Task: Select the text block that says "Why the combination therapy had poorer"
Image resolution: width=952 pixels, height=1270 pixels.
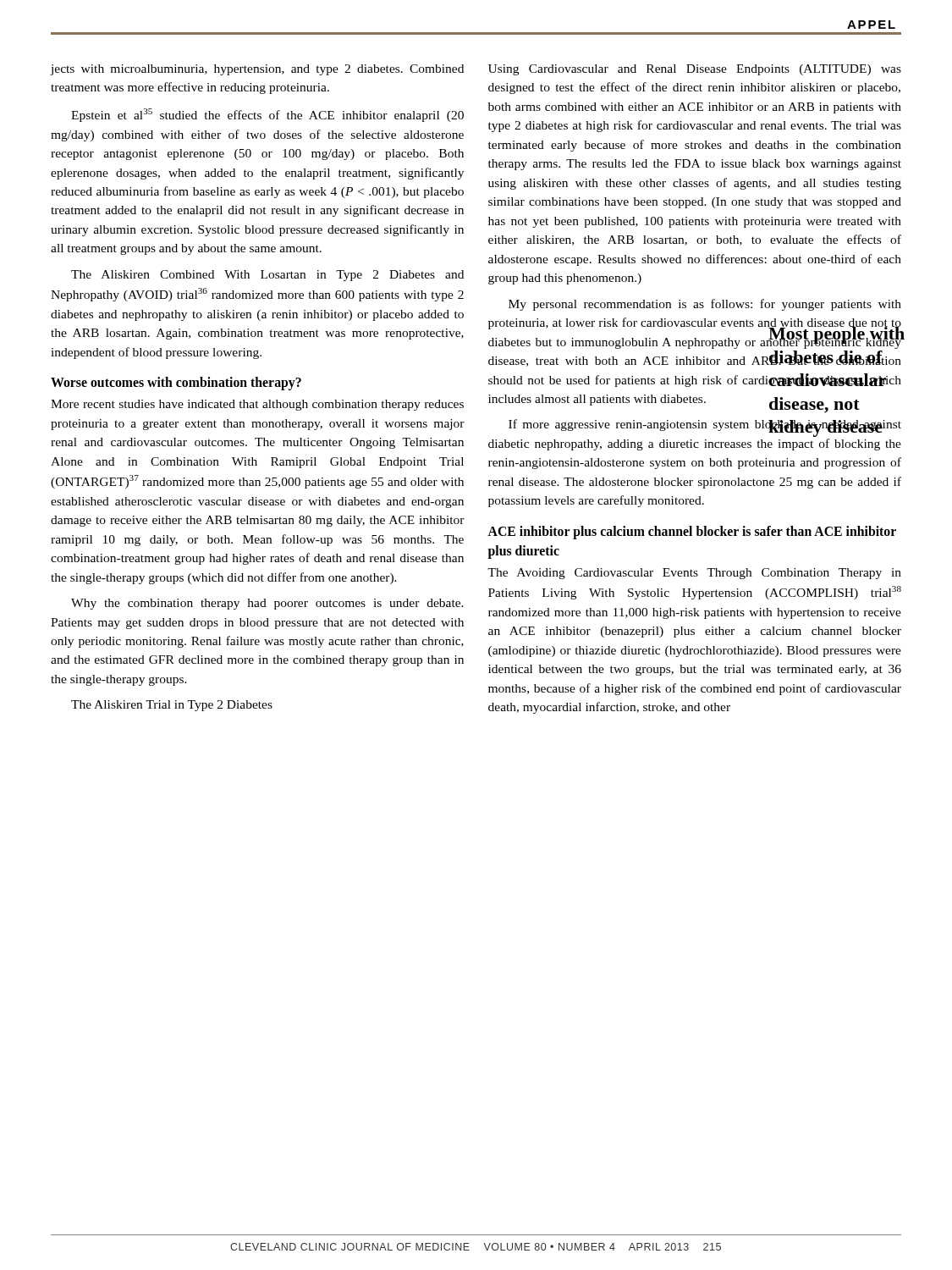Action: 257,641
